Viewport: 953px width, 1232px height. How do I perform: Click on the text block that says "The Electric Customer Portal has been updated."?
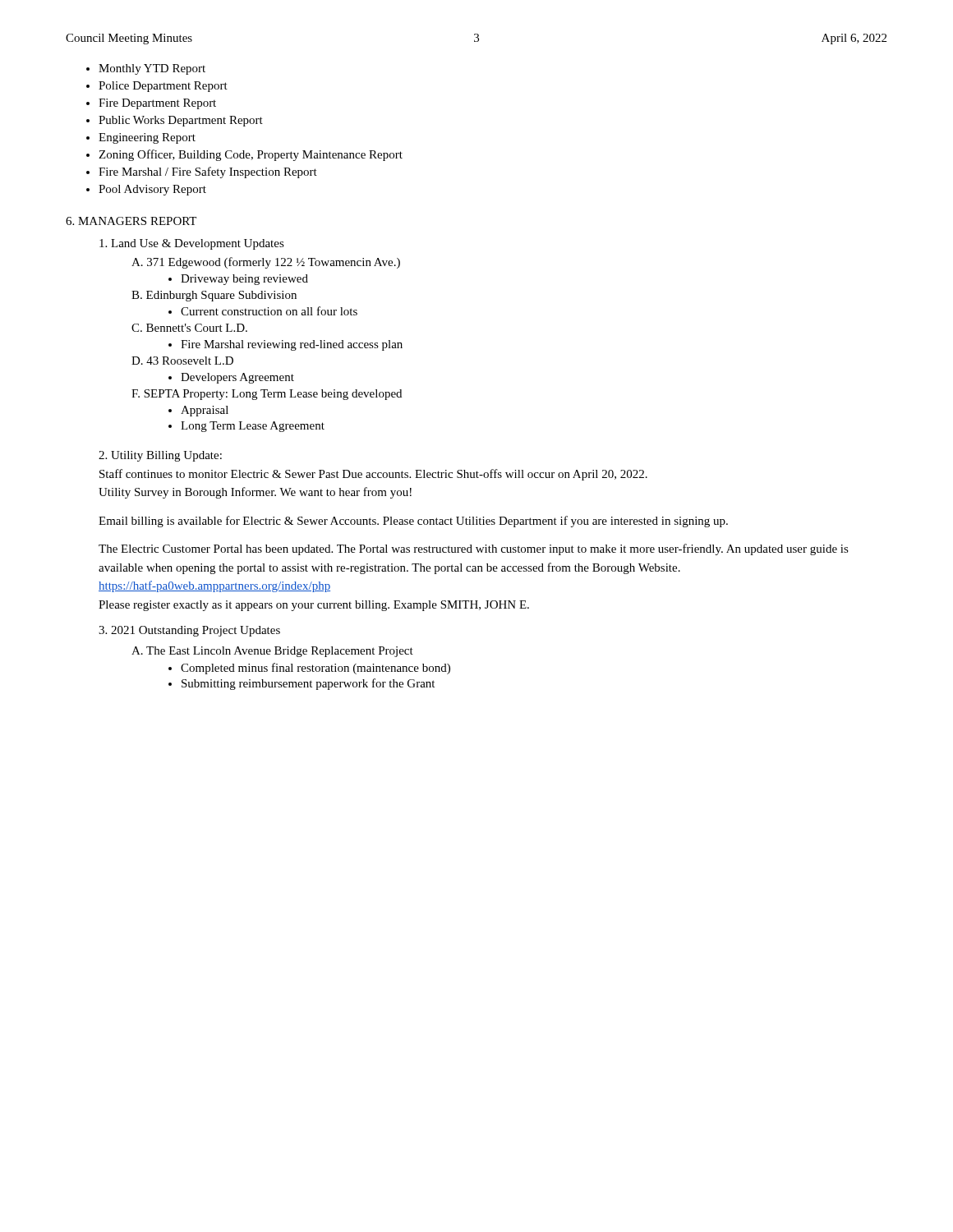coord(473,576)
